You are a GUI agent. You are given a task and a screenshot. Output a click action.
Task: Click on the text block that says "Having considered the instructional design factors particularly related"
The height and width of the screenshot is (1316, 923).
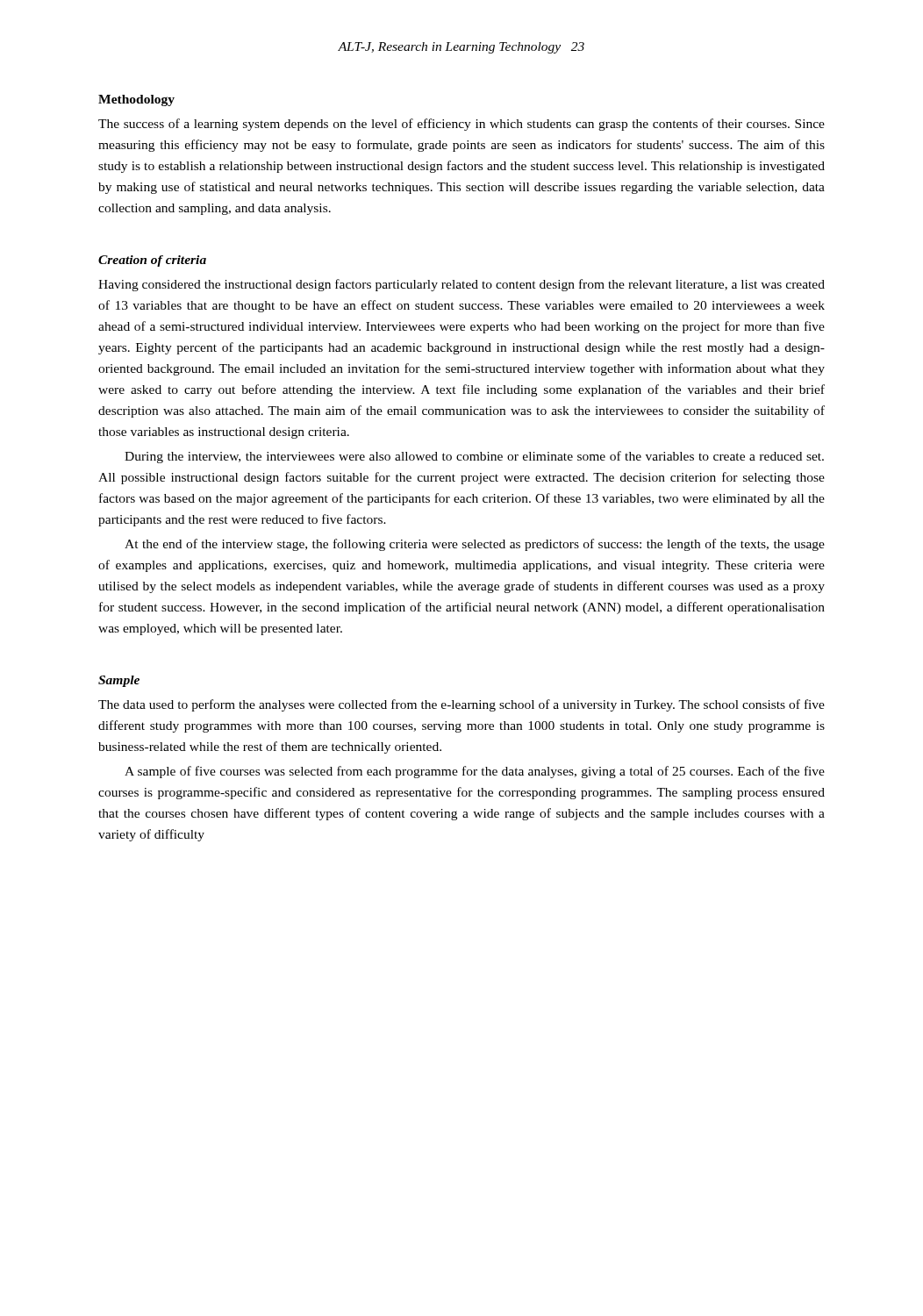click(462, 358)
